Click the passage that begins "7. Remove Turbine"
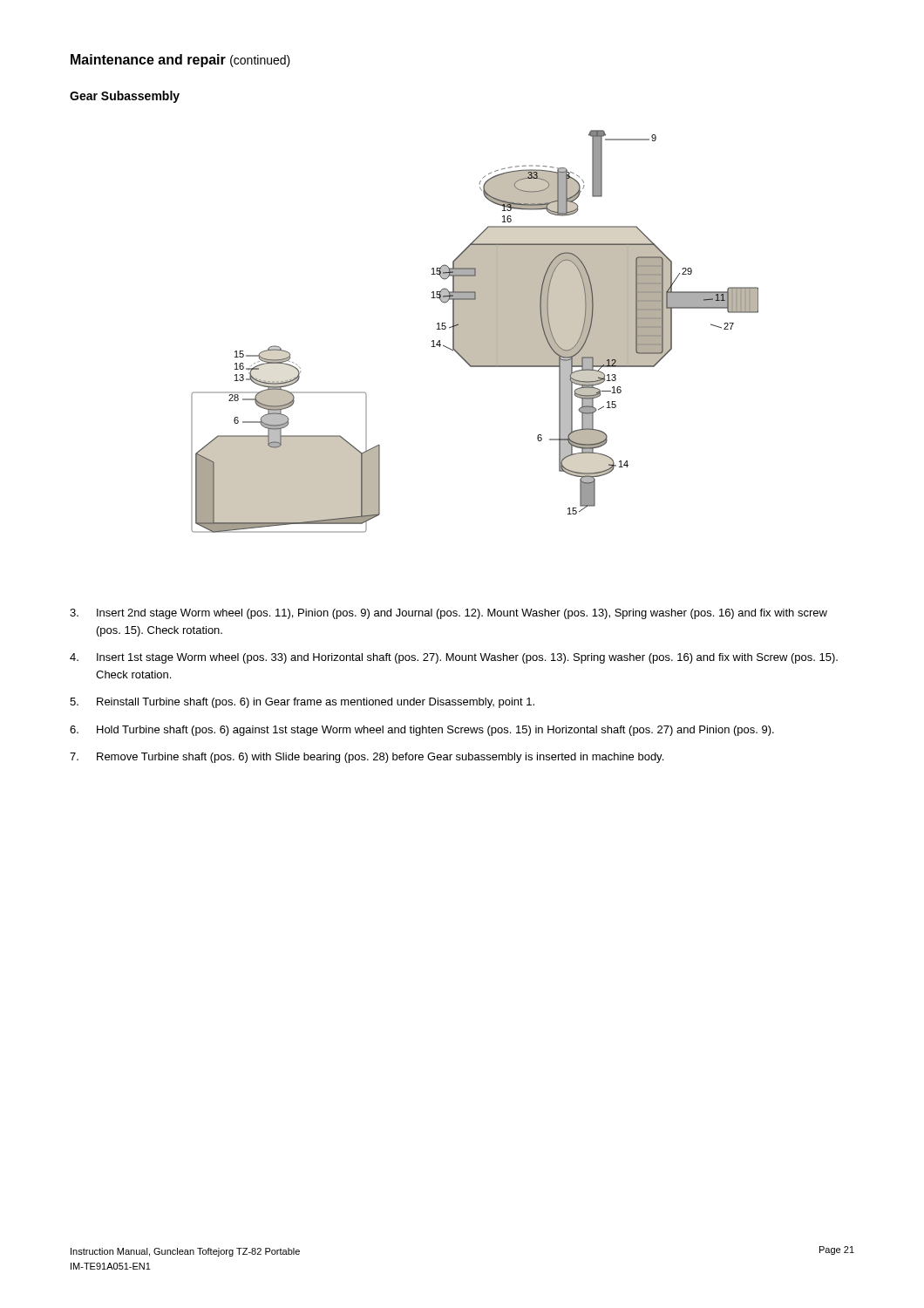Viewport: 924px width, 1308px height. tap(367, 757)
